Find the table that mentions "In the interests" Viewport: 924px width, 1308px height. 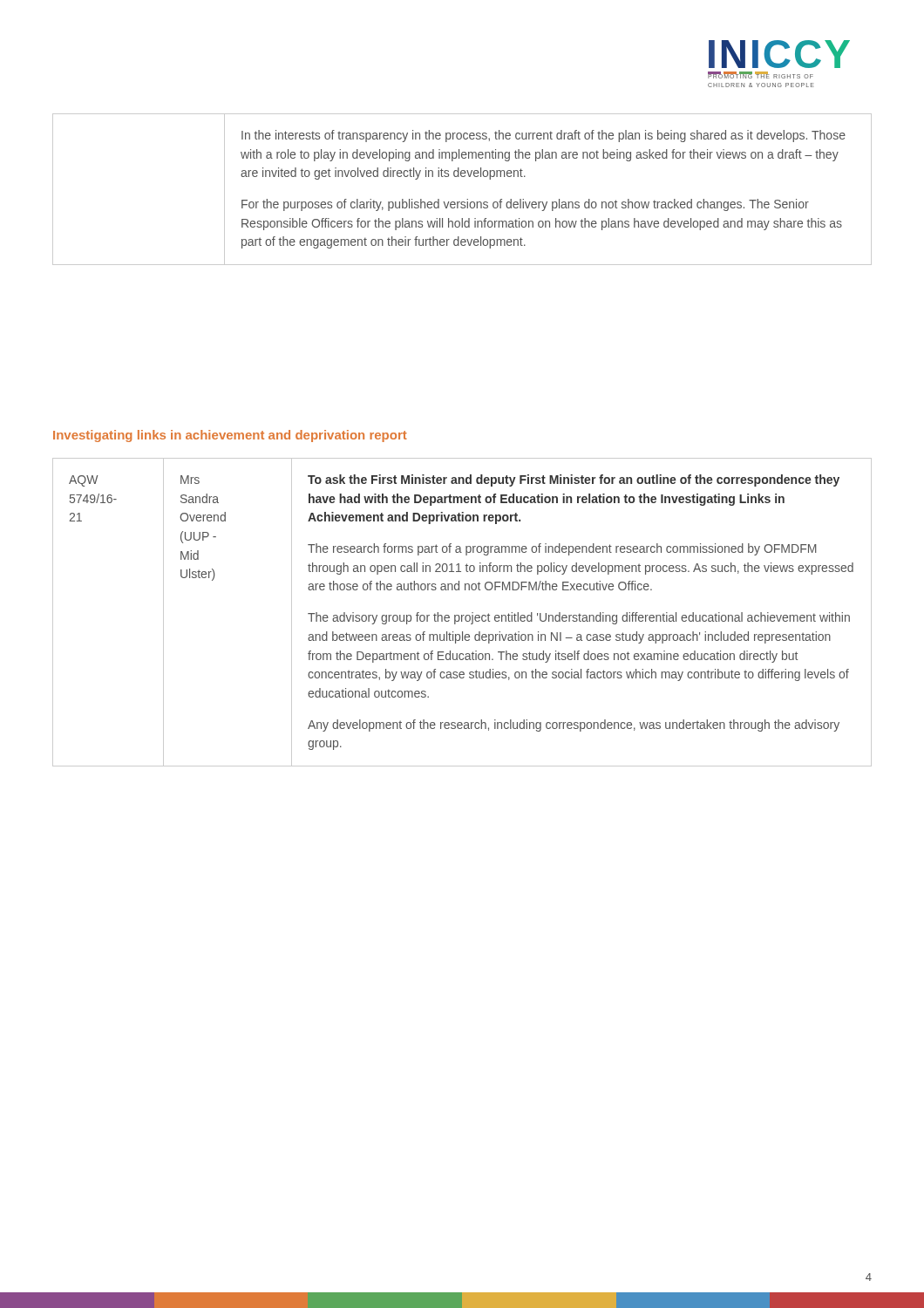(462, 189)
